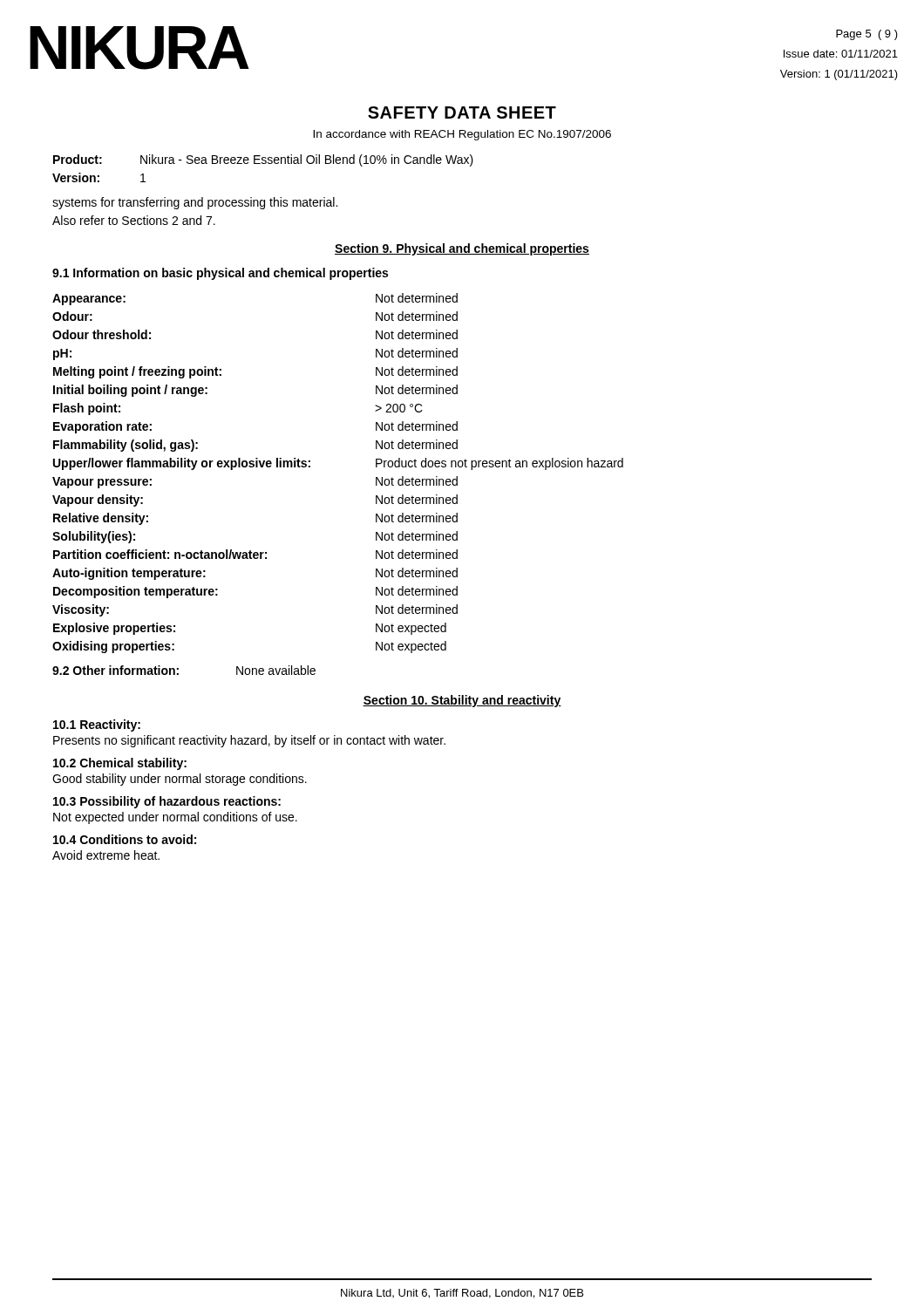Select the text block containing "Also refer to Sections"

pyautogui.click(x=134, y=221)
